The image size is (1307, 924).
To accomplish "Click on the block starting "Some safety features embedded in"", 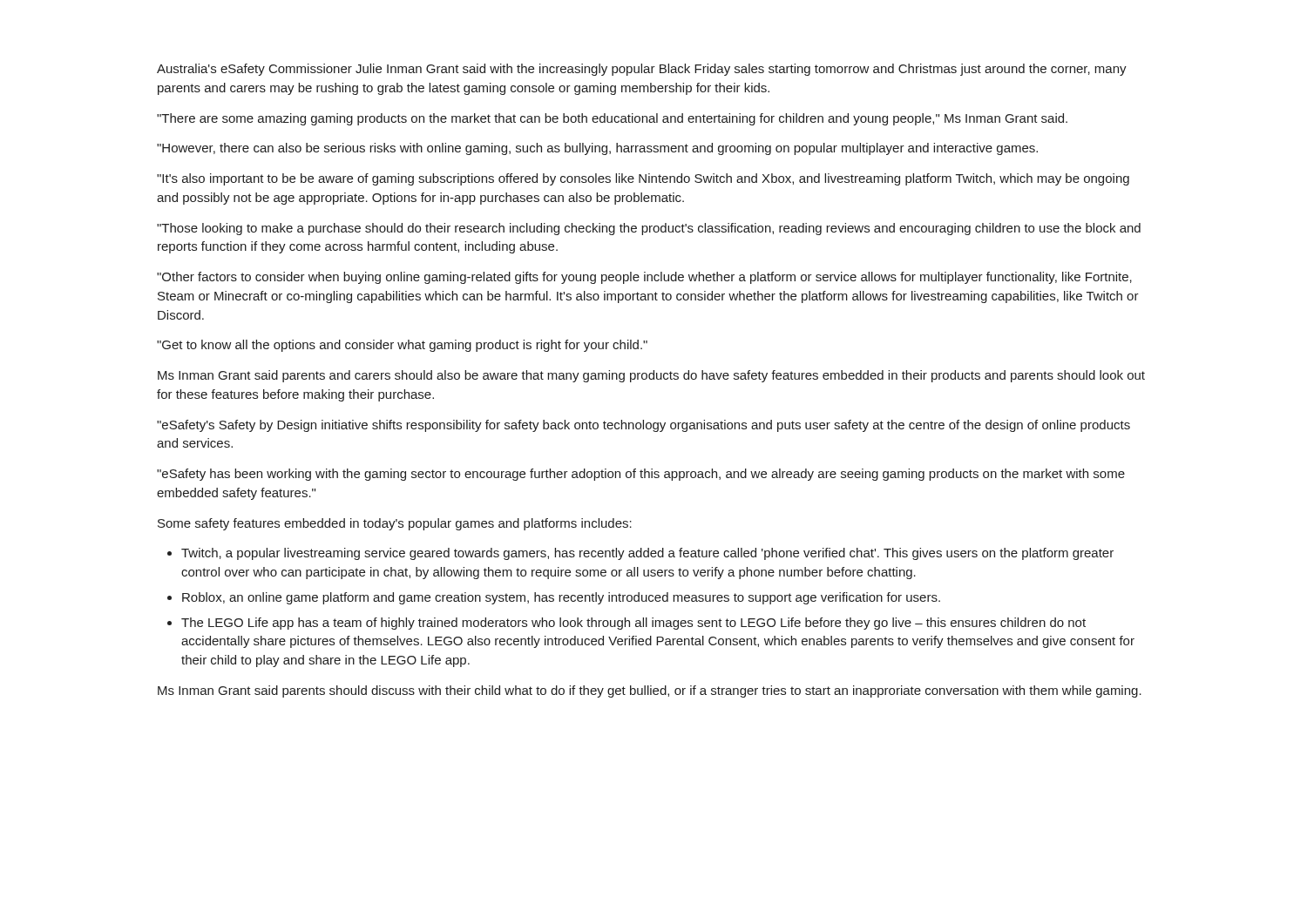I will (395, 523).
